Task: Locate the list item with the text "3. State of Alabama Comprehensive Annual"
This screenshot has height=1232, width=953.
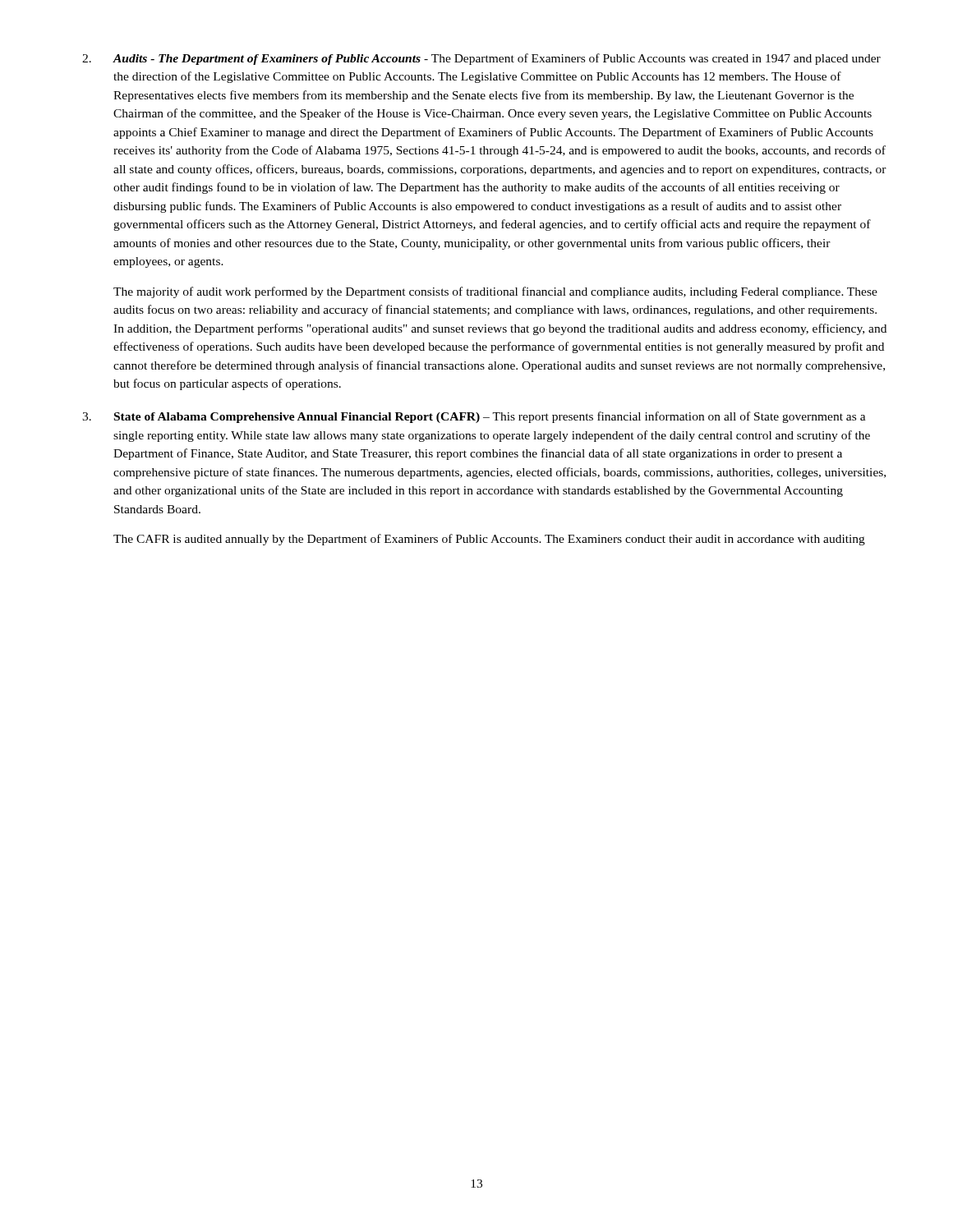Action: coord(485,478)
